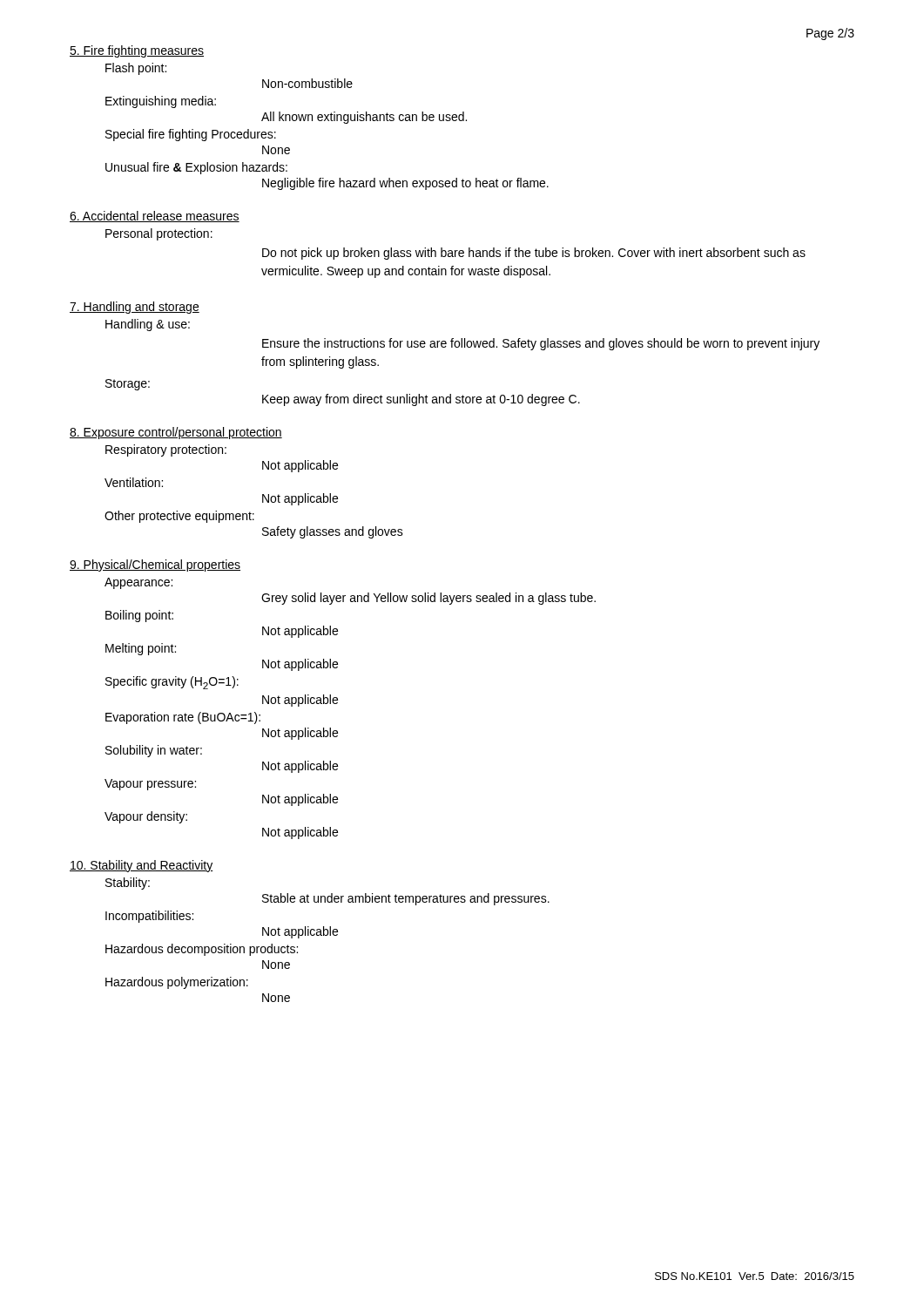Click on the text that says "Boiling point:"
Viewport: 924px width, 1307px height.
(x=139, y=615)
